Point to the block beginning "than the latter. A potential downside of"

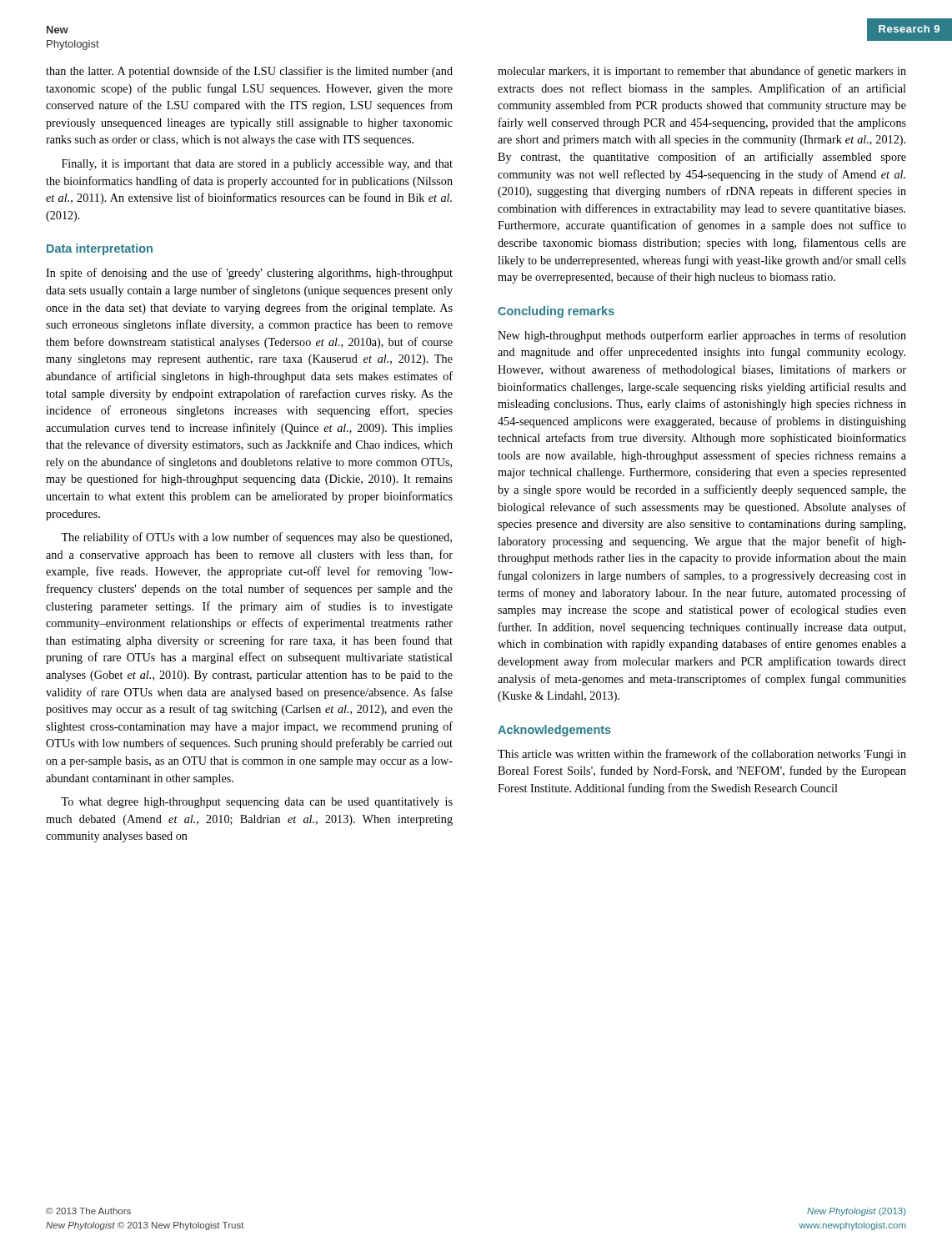pyautogui.click(x=249, y=143)
